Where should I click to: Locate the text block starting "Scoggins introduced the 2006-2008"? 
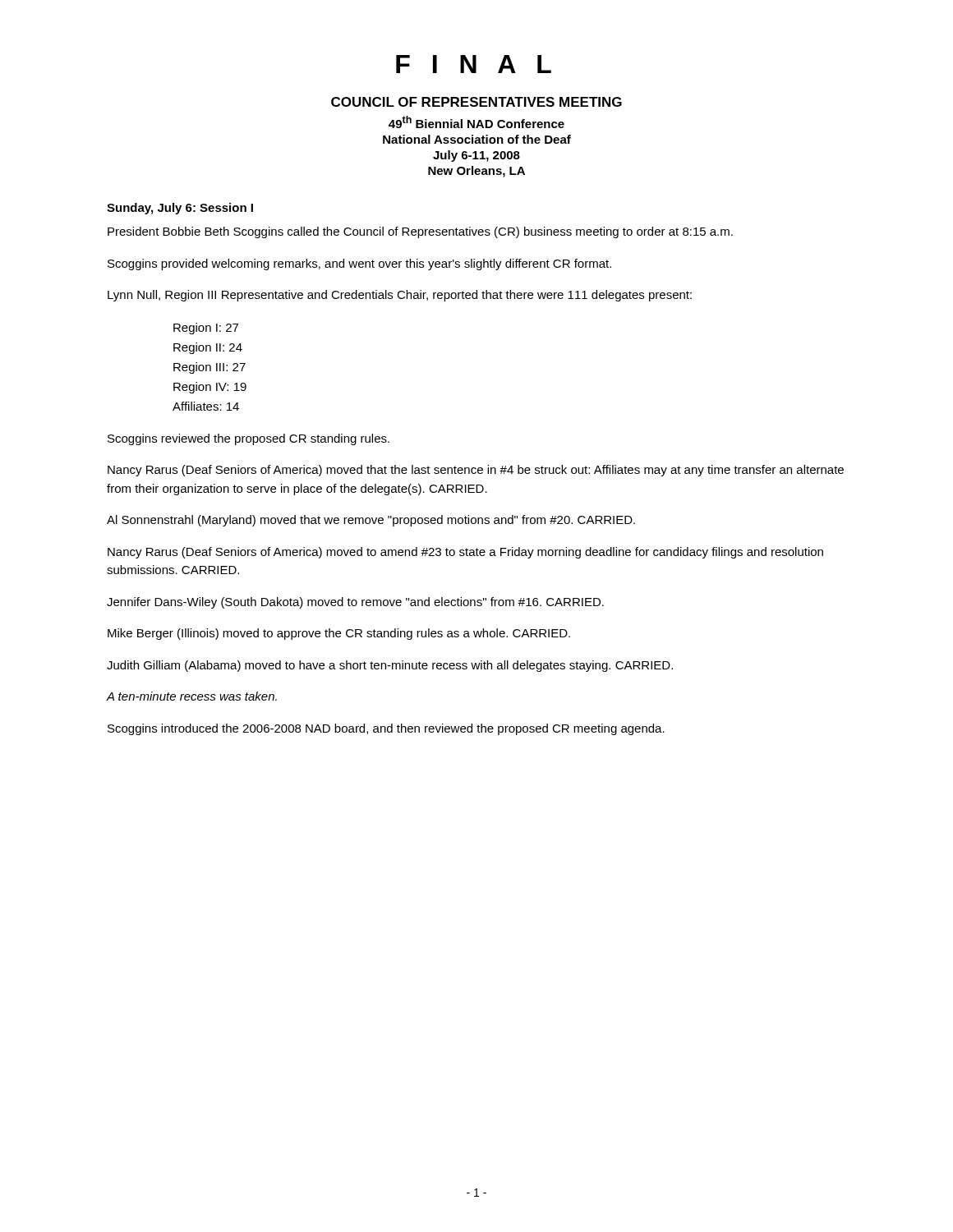[386, 728]
